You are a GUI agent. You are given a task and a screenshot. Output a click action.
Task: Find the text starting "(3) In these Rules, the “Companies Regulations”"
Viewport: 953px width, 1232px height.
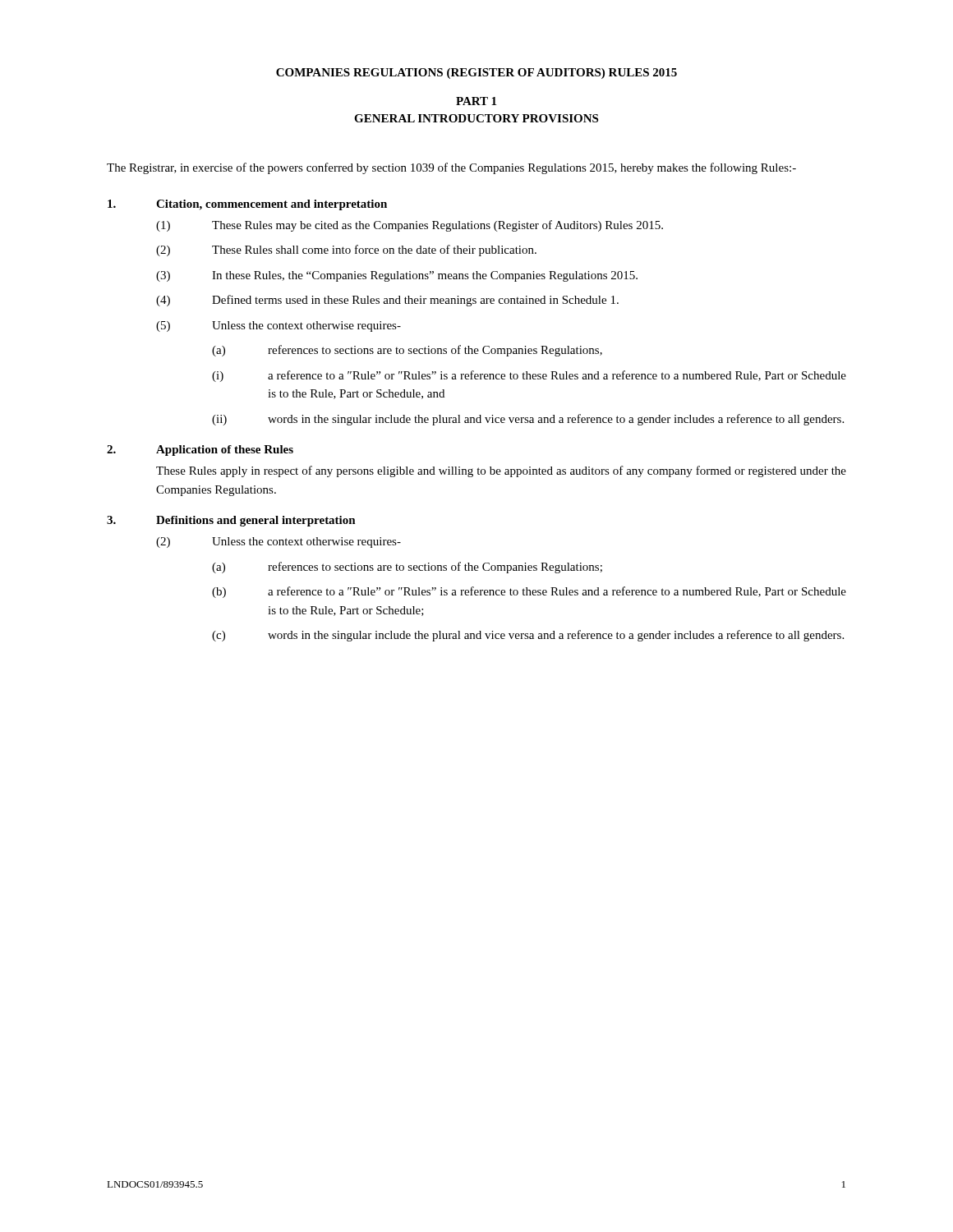point(501,275)
